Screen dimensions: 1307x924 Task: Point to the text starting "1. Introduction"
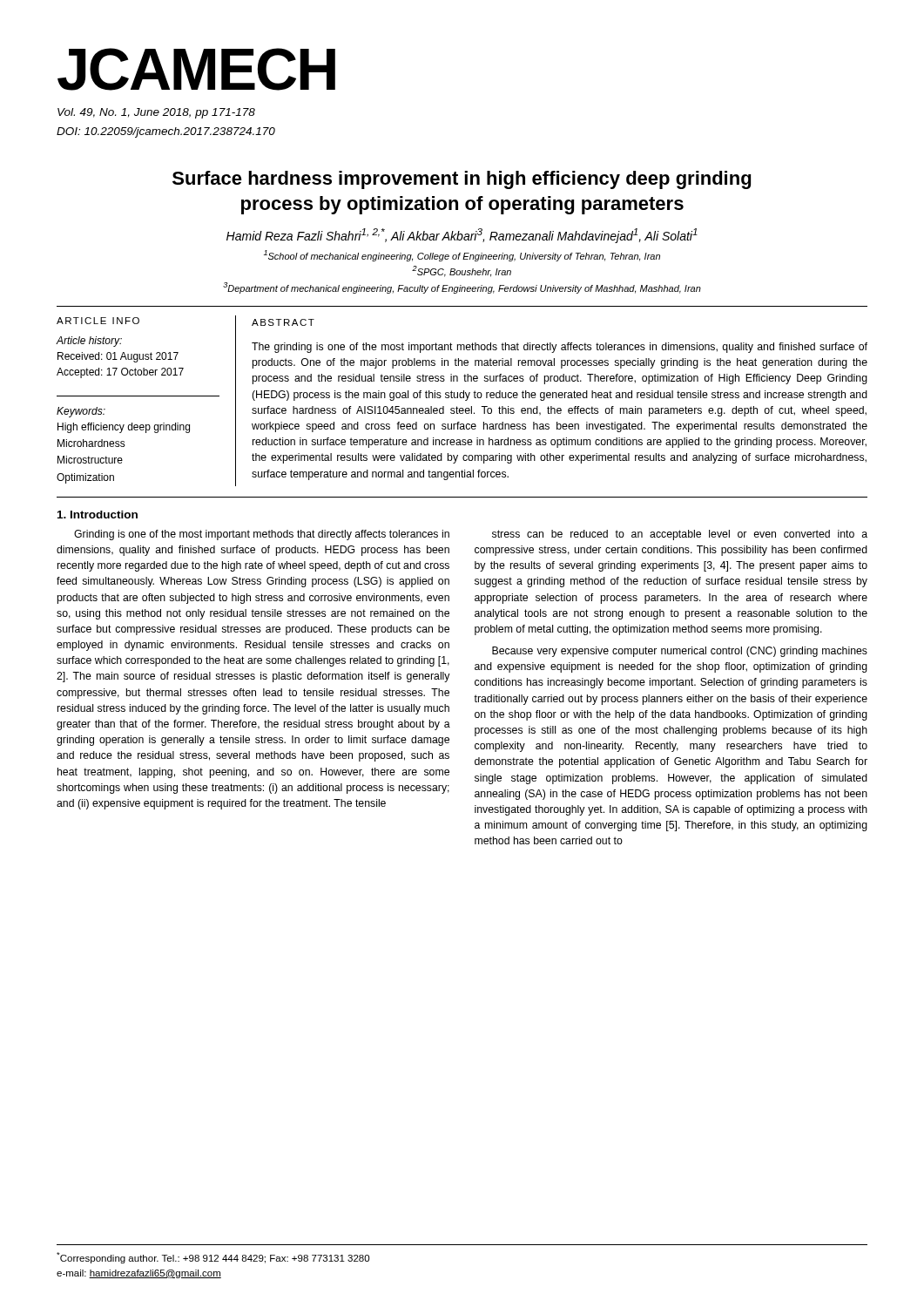97,514
